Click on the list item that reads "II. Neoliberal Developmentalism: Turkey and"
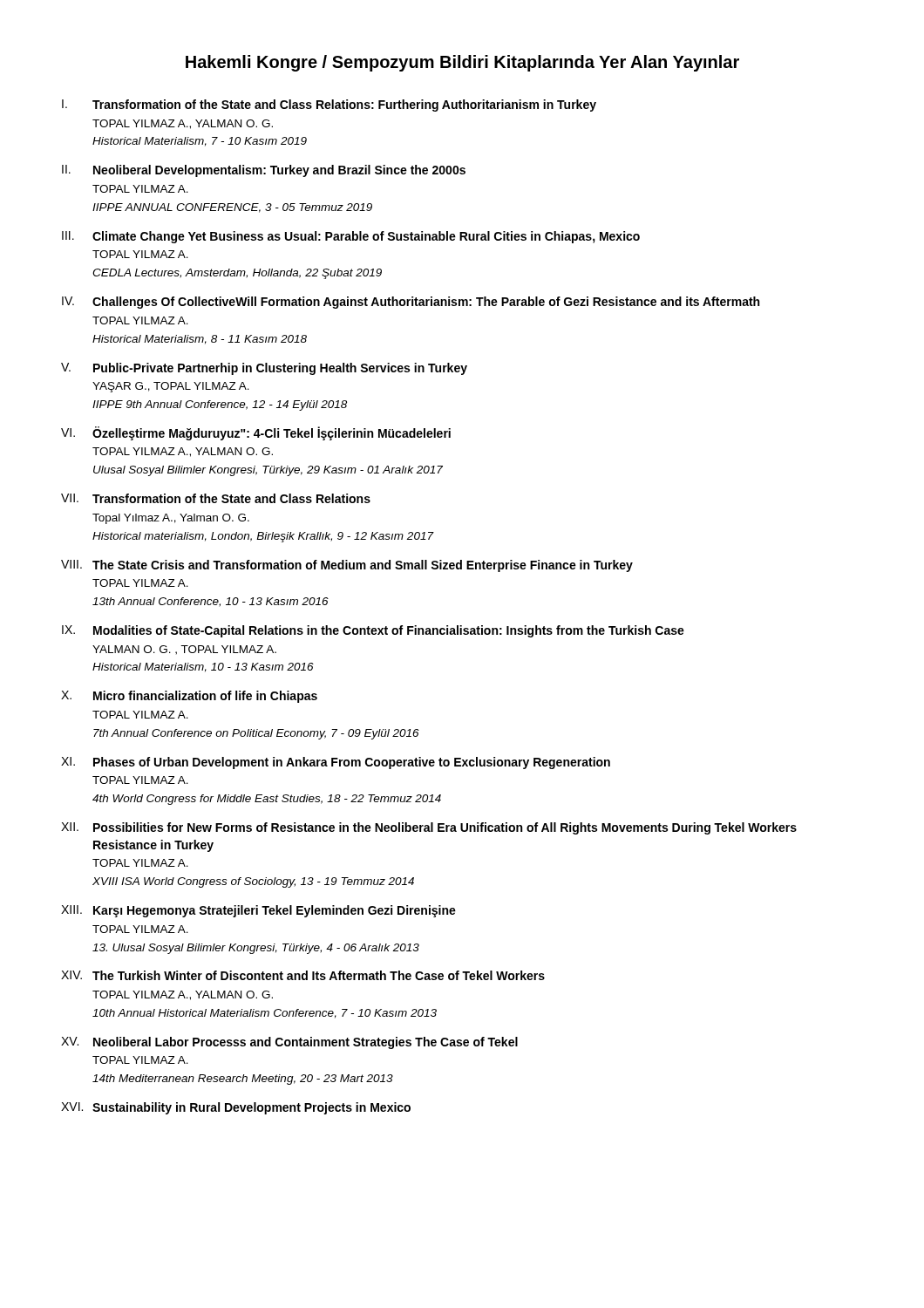The height and width of the screenshot is (1308, 924). tap(264, 171)
